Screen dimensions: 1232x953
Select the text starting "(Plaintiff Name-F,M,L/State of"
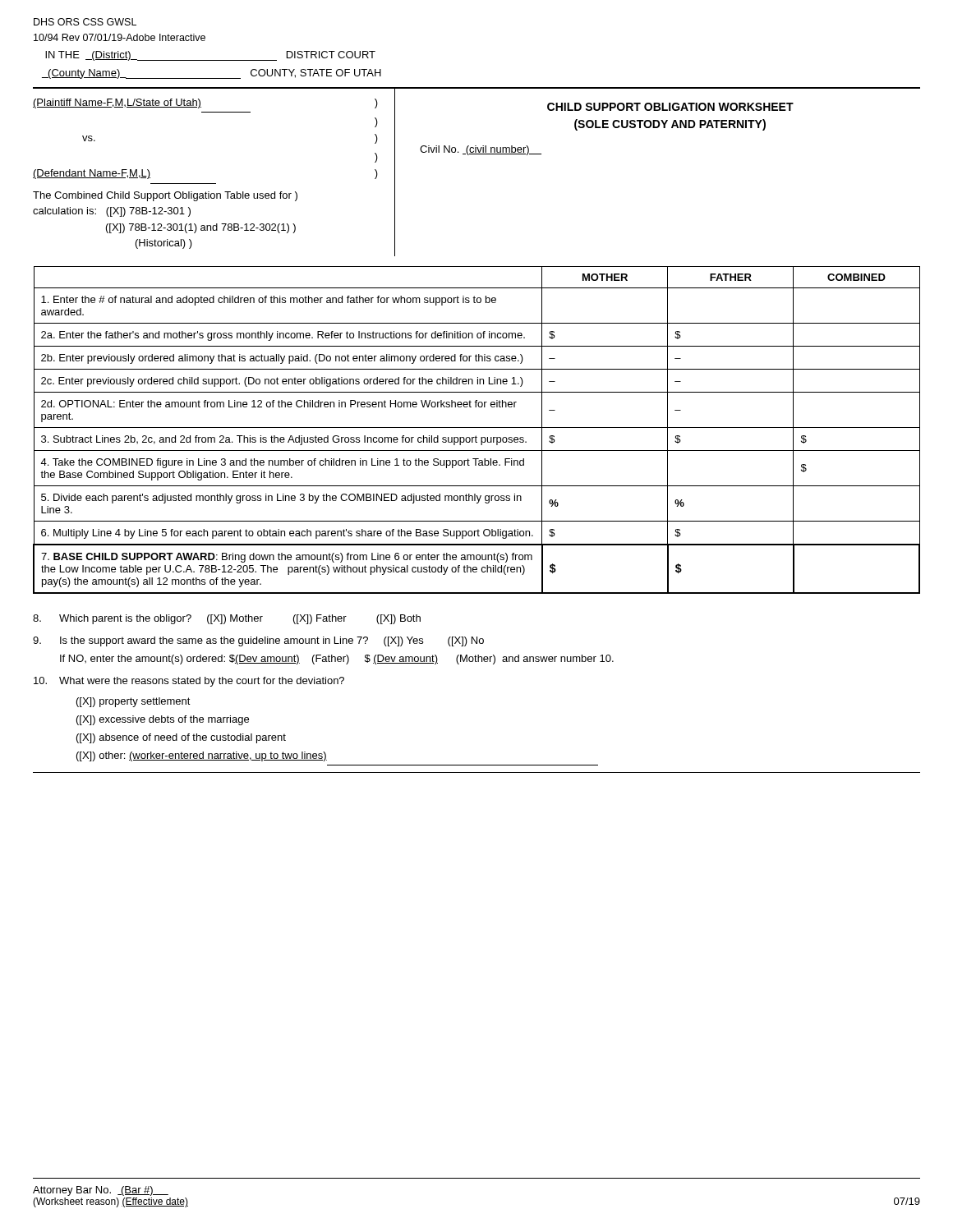pos(142,103)
